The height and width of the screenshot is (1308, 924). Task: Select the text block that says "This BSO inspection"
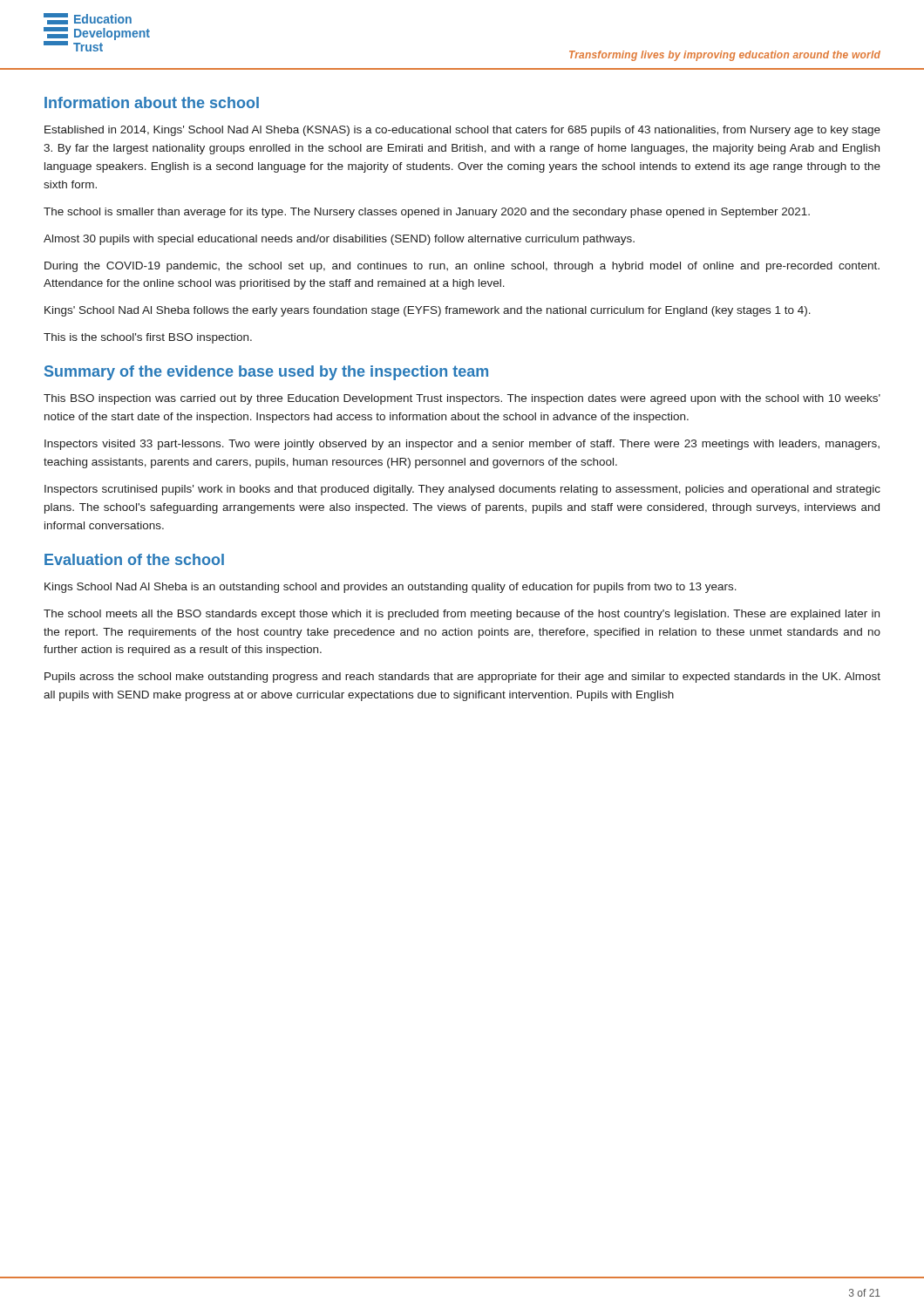tap(462, 407)
